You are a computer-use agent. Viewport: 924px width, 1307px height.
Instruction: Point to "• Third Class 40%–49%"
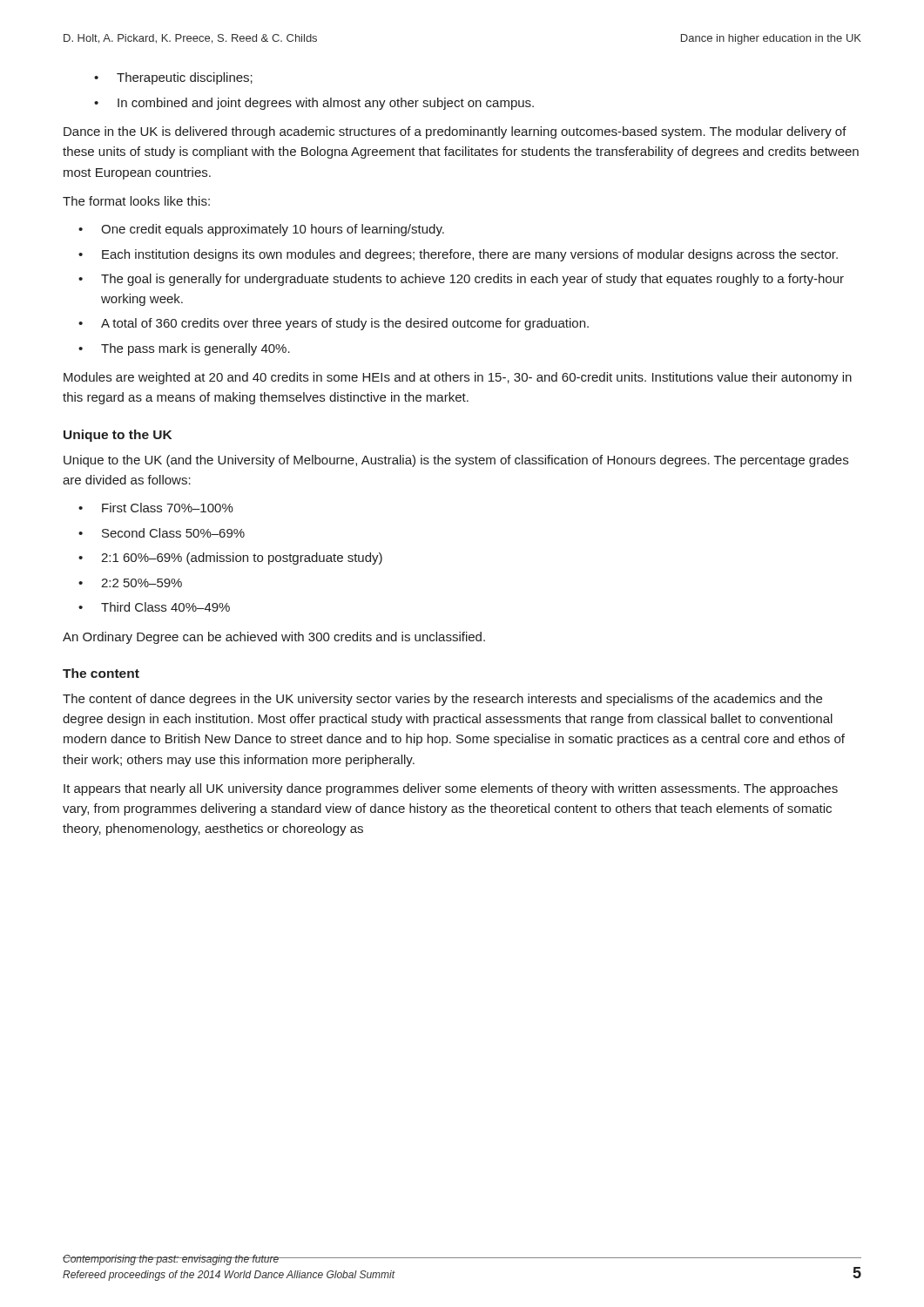point(154,607)
